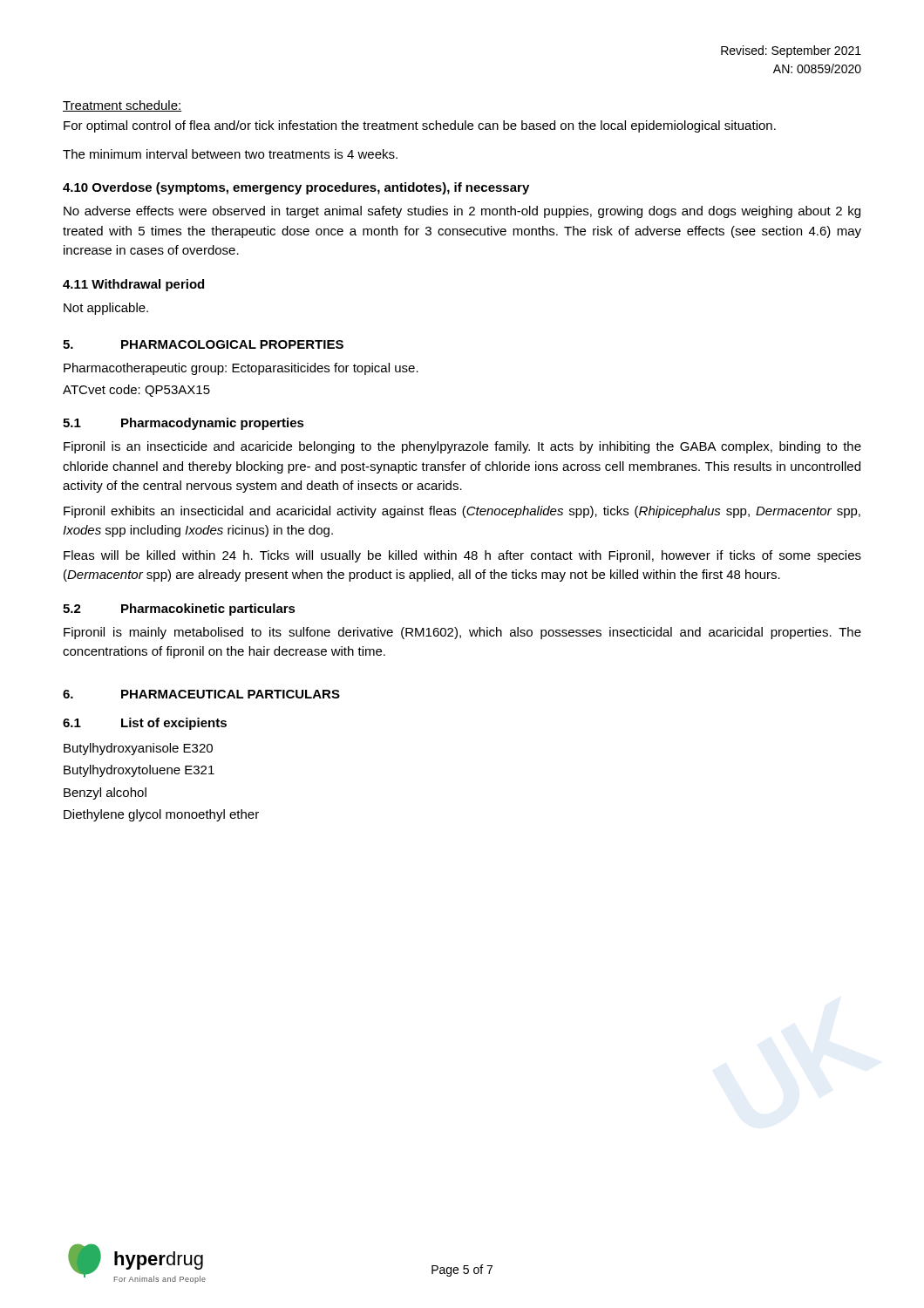This screenshot has width=924, height=1308.
Task: Find the passage starting "4.11 Withdrawal period"
Action: 134,283
